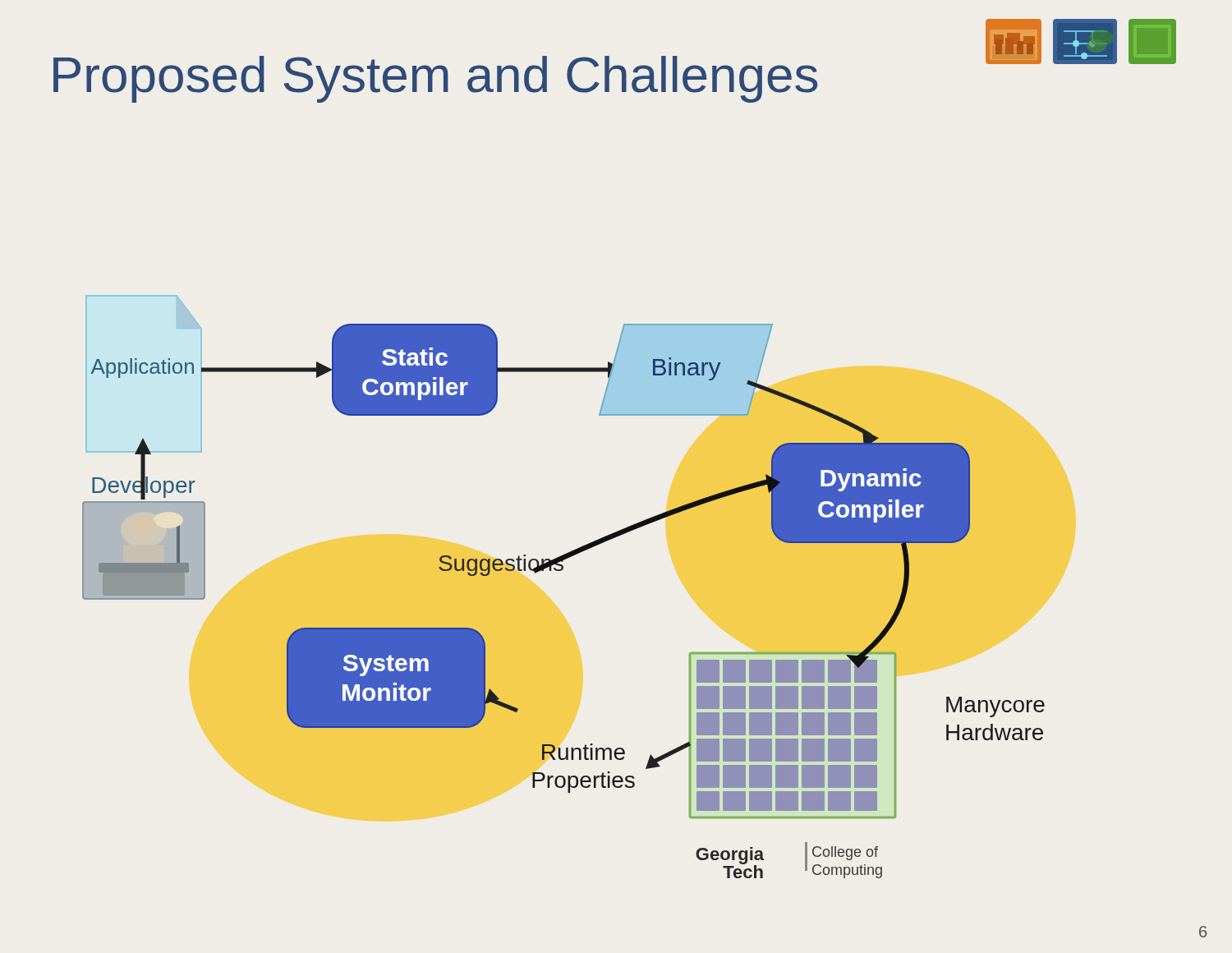Locate the title containing "Proposed System and"
The height and width of the screenshot is (953, 1232).
(434, 74)
